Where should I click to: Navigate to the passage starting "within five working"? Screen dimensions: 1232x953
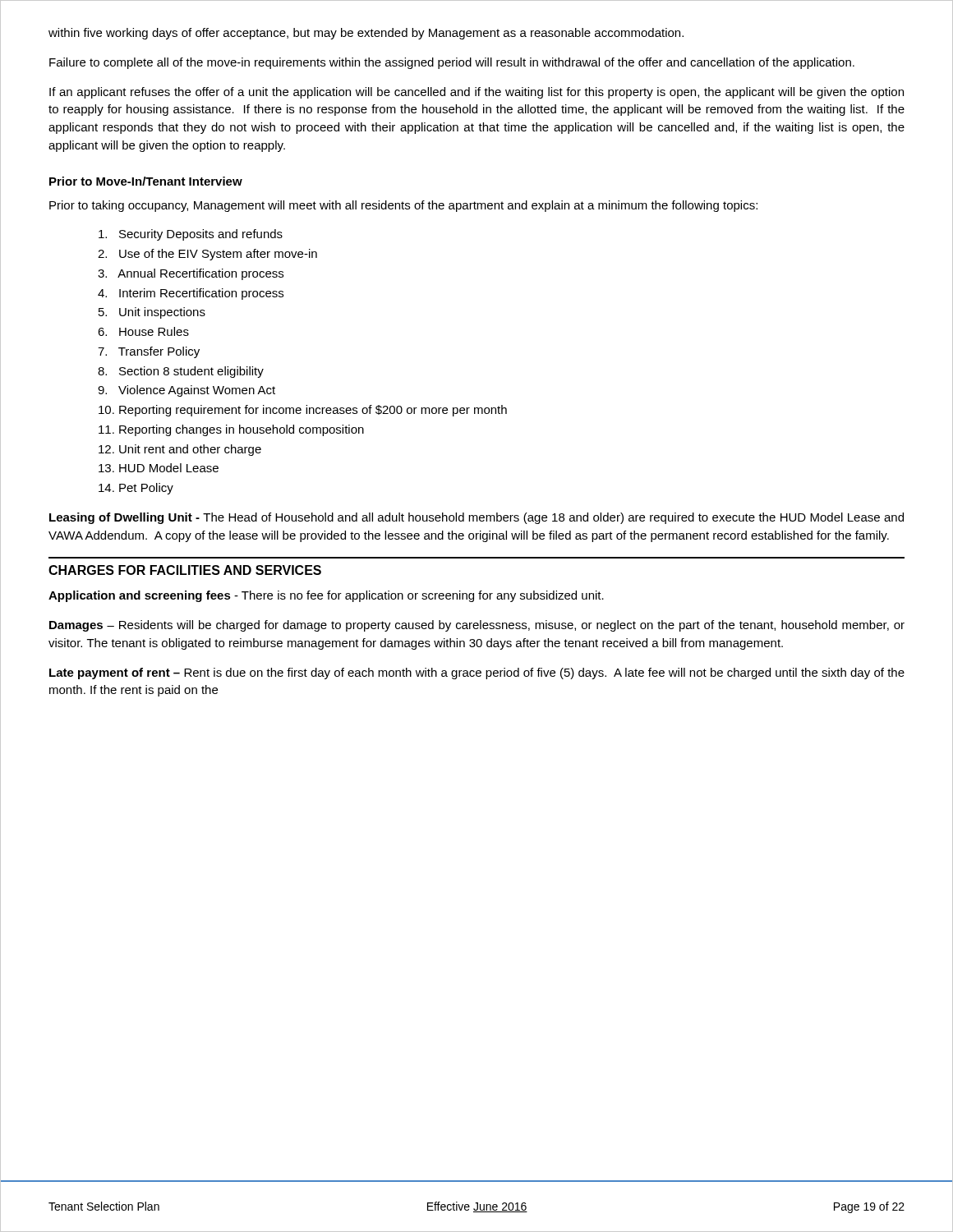pos(367,32)
